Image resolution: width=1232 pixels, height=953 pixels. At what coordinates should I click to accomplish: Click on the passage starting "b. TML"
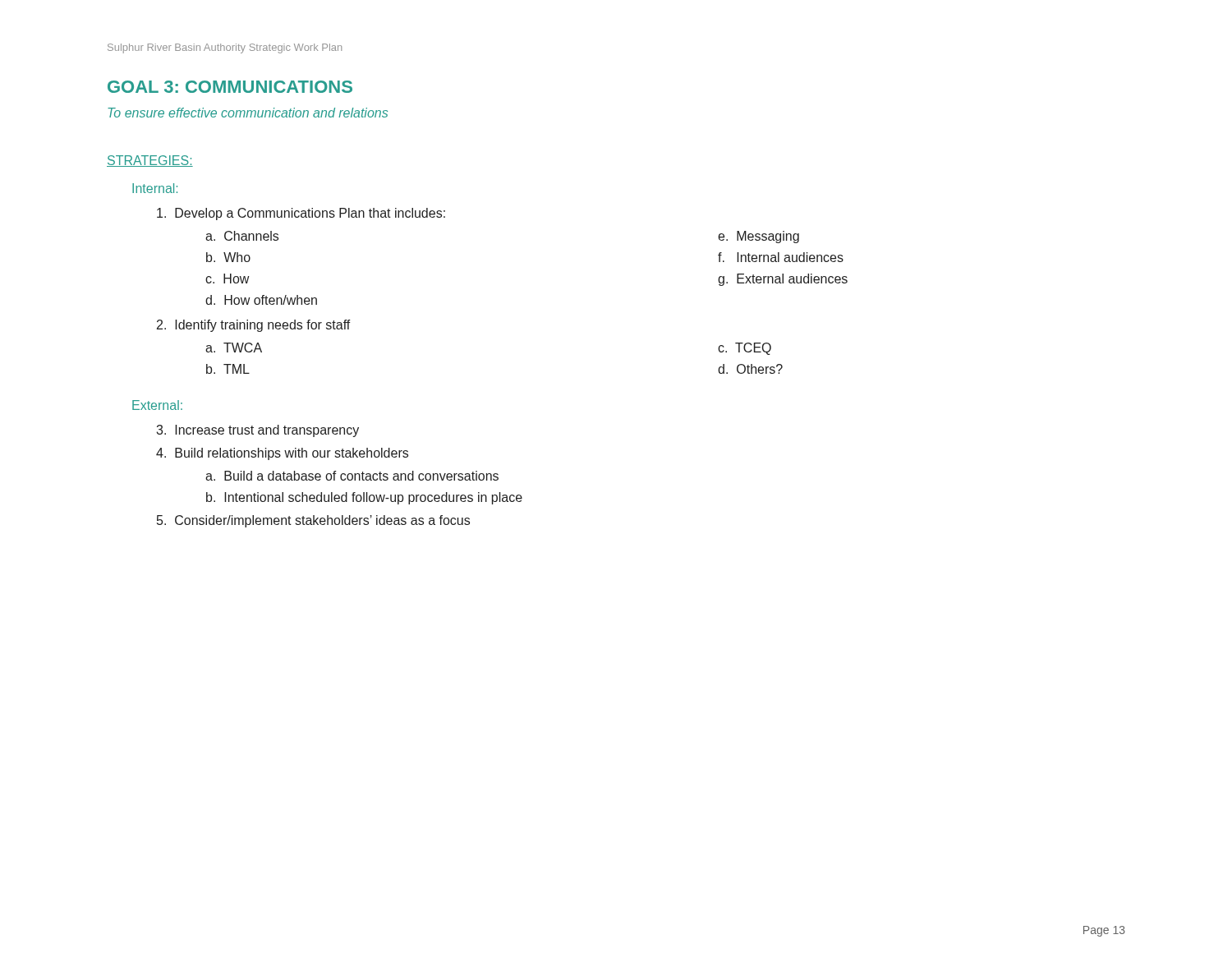[227, 369]
